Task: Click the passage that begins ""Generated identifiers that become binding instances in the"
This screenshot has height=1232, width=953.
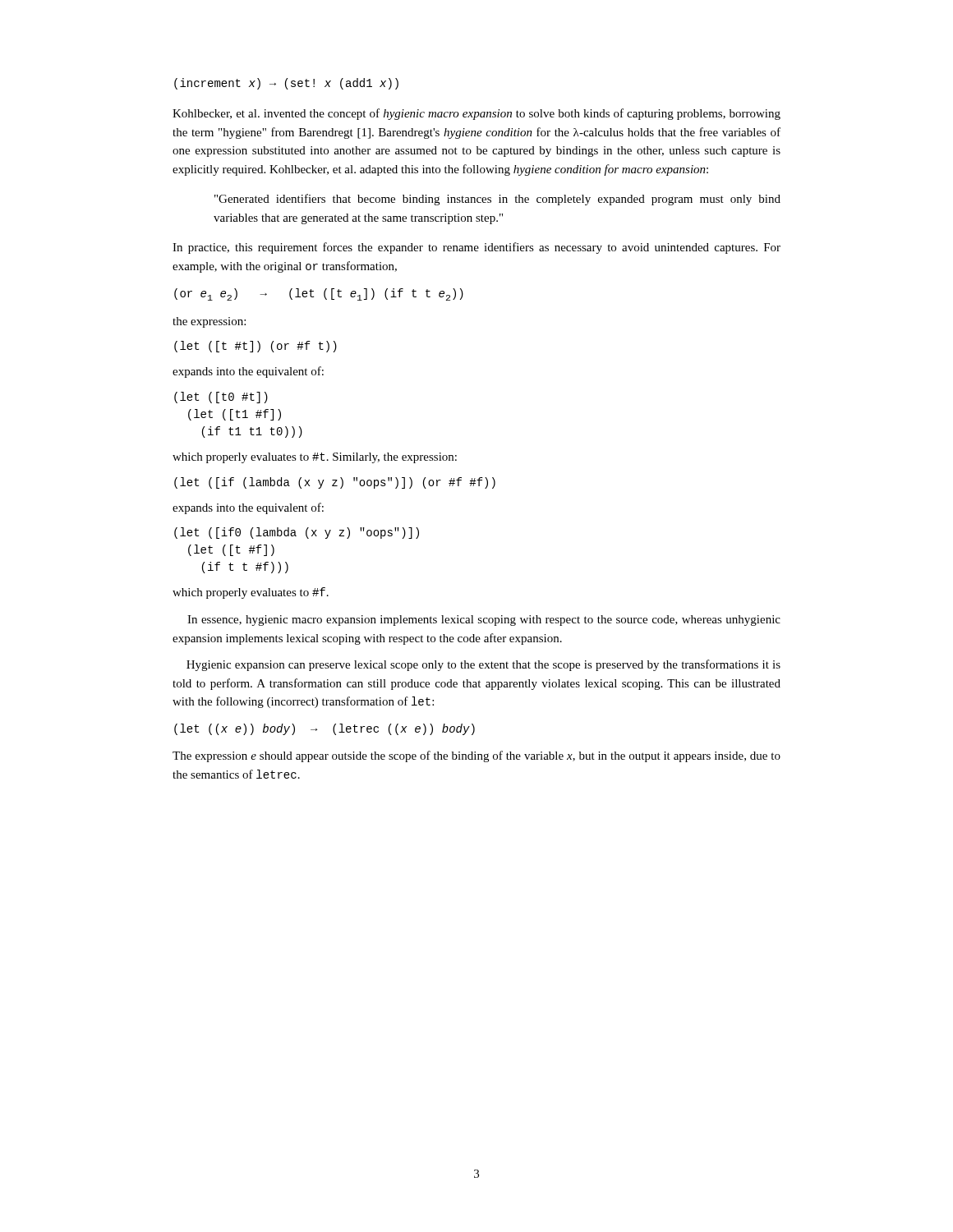Action: tap(497, 208)
